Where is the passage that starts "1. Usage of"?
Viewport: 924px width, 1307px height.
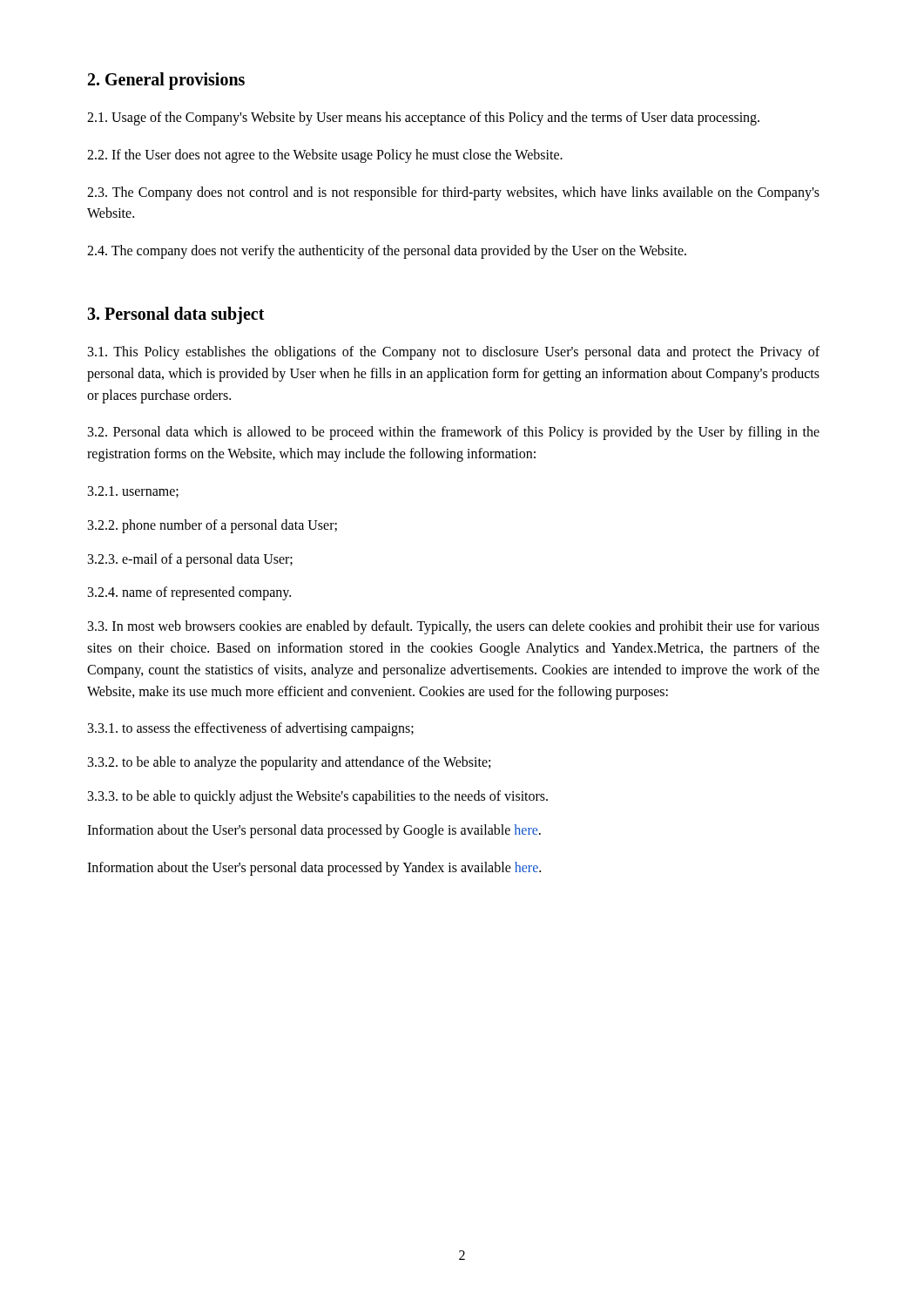pyautogui.click(x=424, y=117)
